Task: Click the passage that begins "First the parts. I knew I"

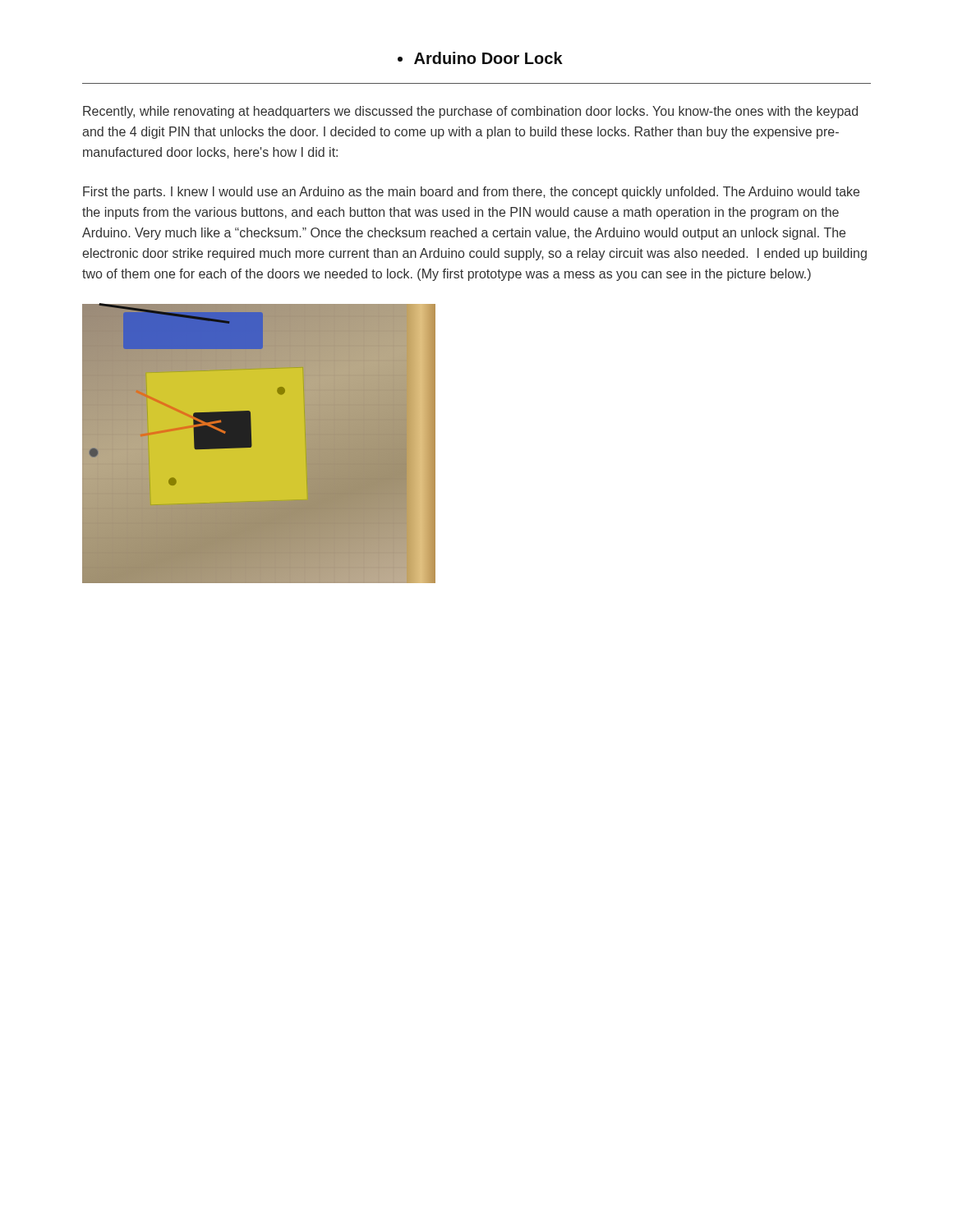Action: pos(475,233)
